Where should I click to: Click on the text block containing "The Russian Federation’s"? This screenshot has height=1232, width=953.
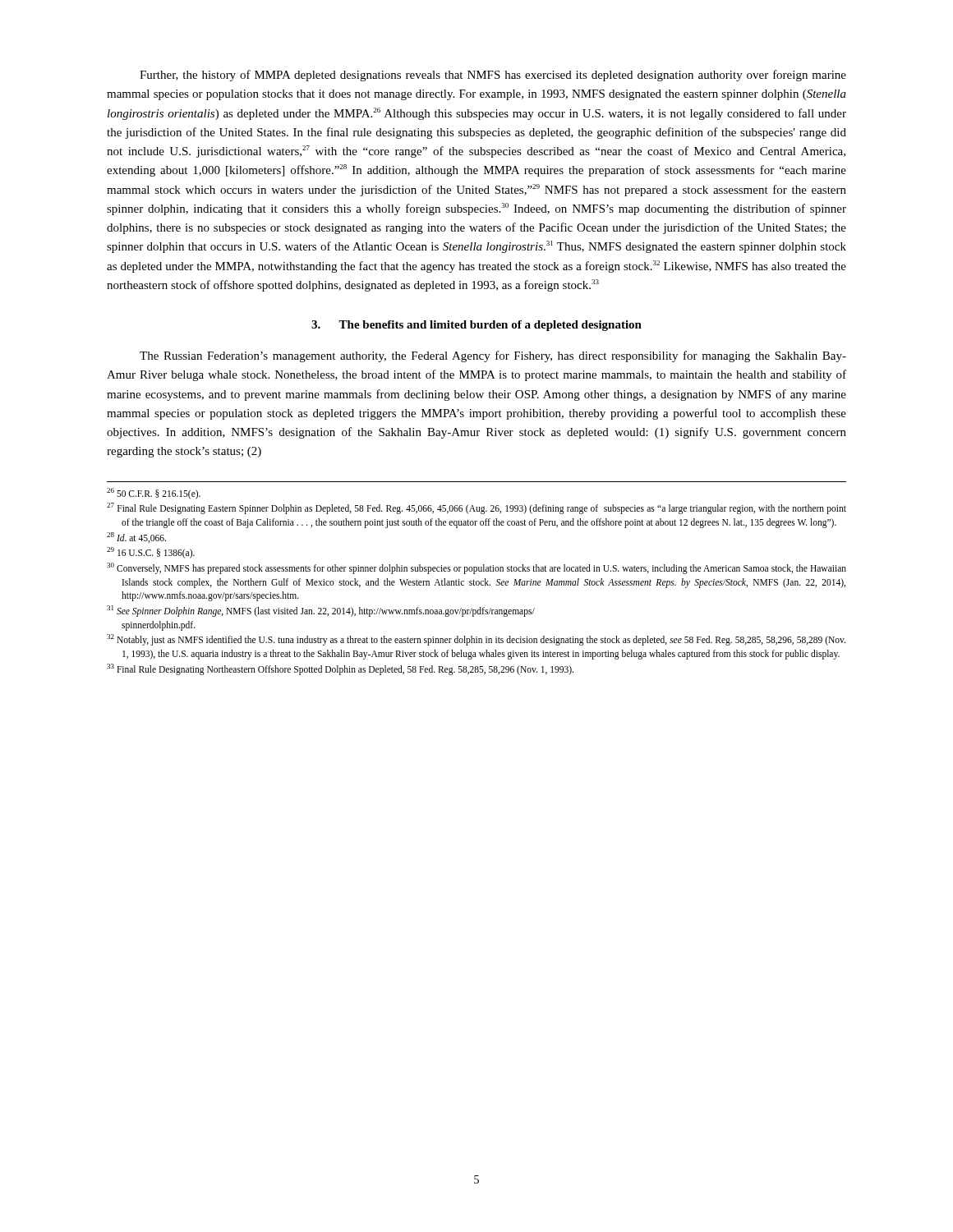coord(476,403)
